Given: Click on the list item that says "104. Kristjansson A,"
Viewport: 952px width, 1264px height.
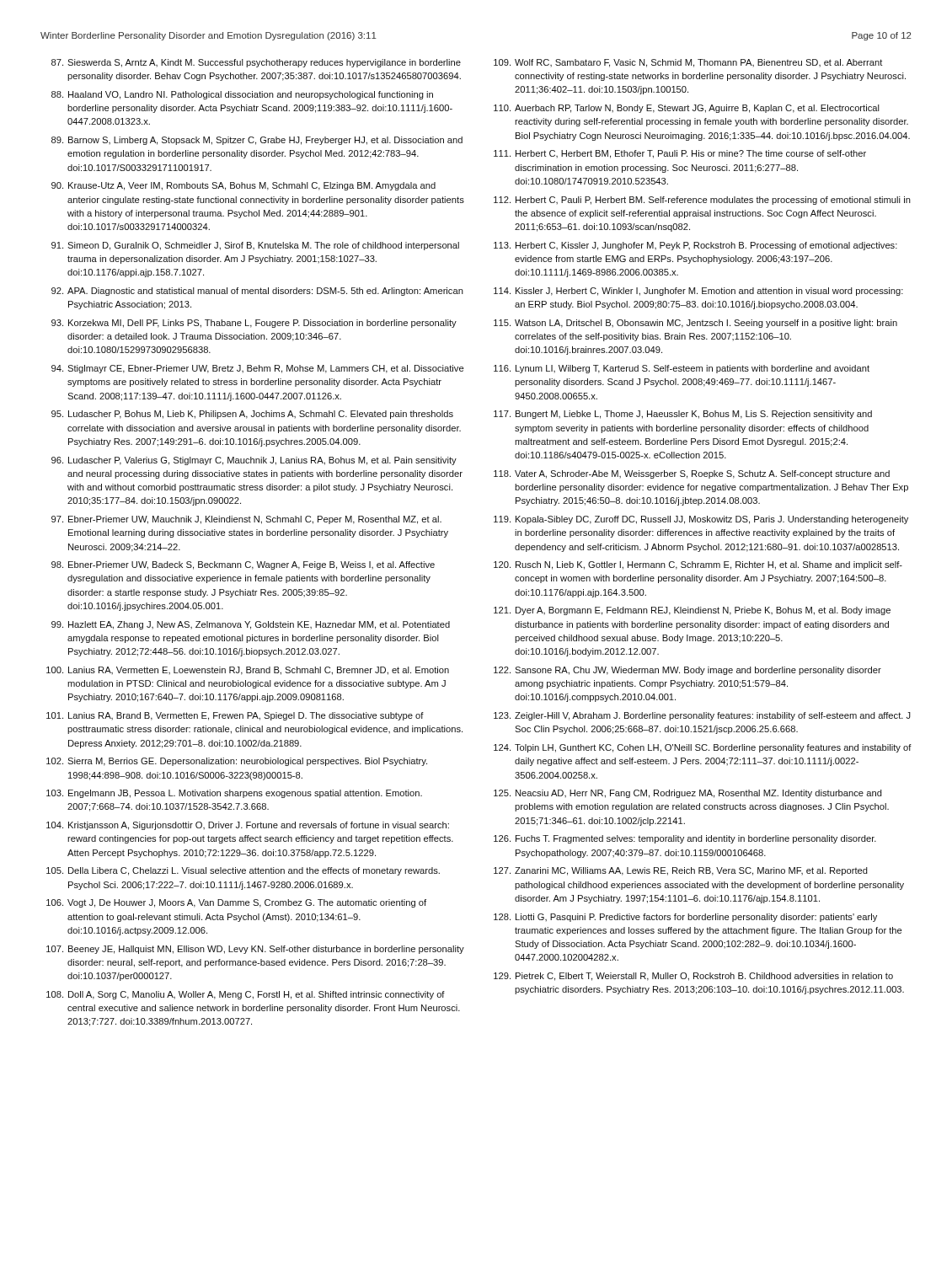Looking at the screenshot, I should coord(252,839).
